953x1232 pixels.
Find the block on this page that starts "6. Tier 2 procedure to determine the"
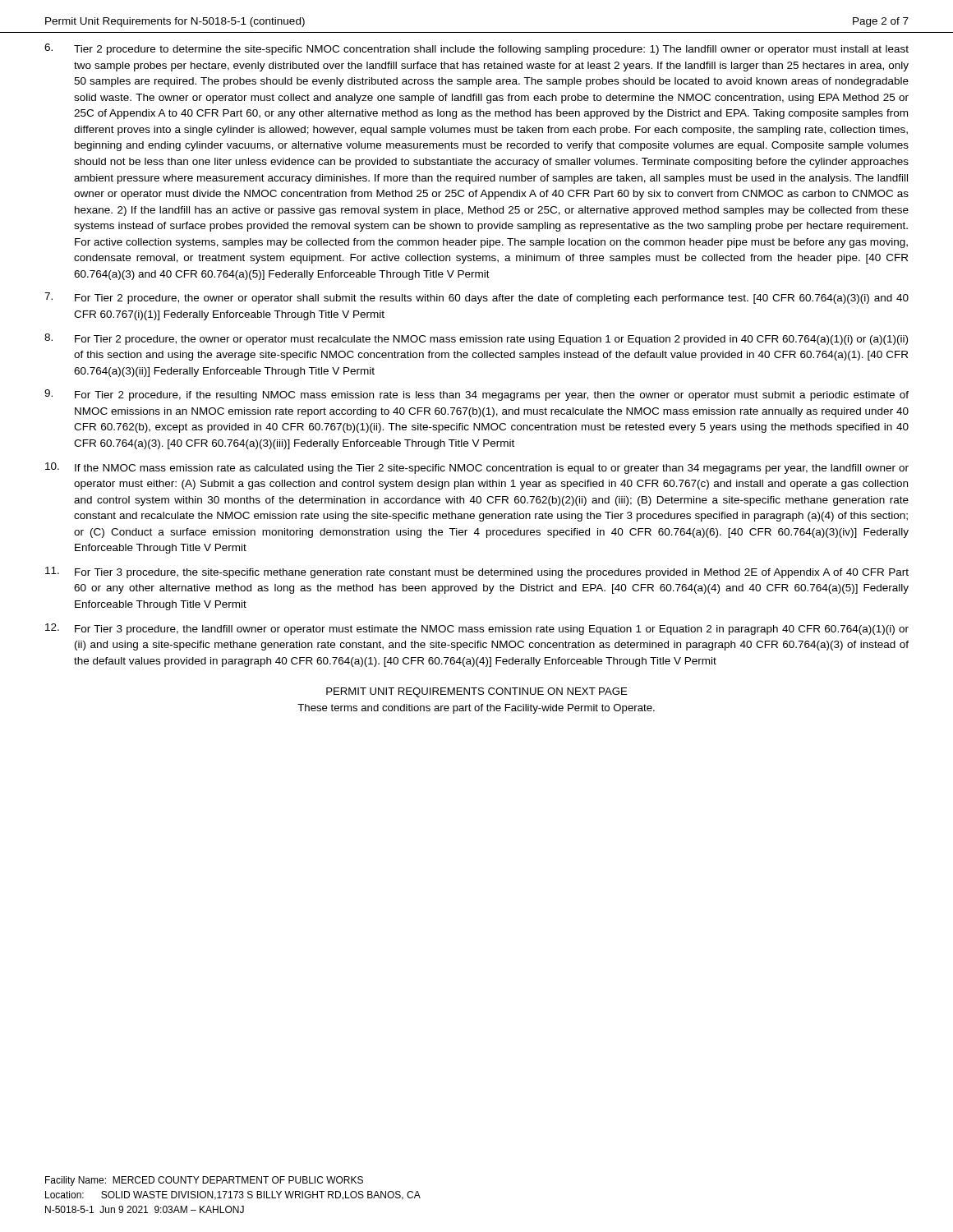pos(476,162)
